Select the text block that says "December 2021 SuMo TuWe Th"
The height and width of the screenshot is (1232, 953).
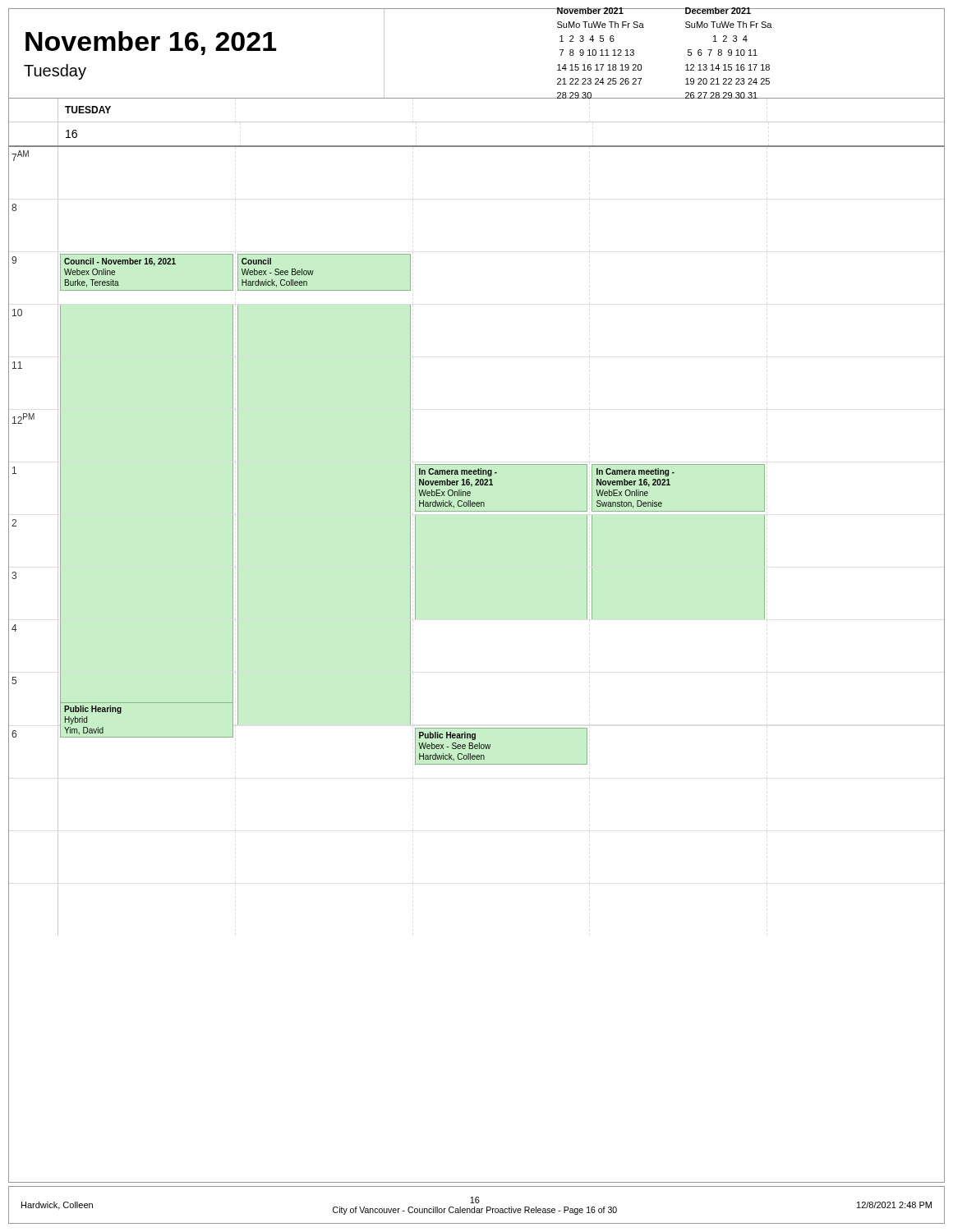coord(728,53)
